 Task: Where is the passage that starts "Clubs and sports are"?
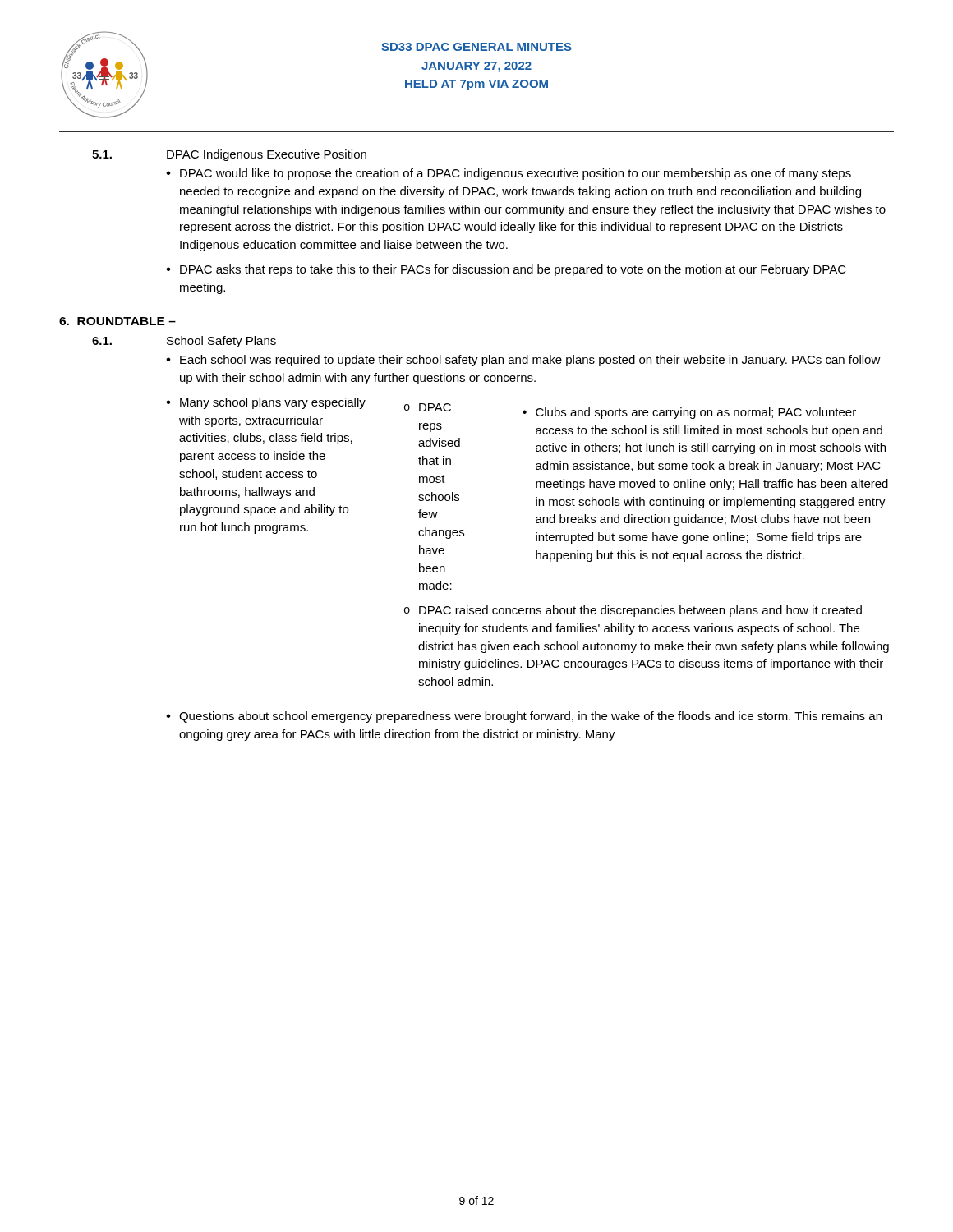pyautogui.click(x=712, y=483)
